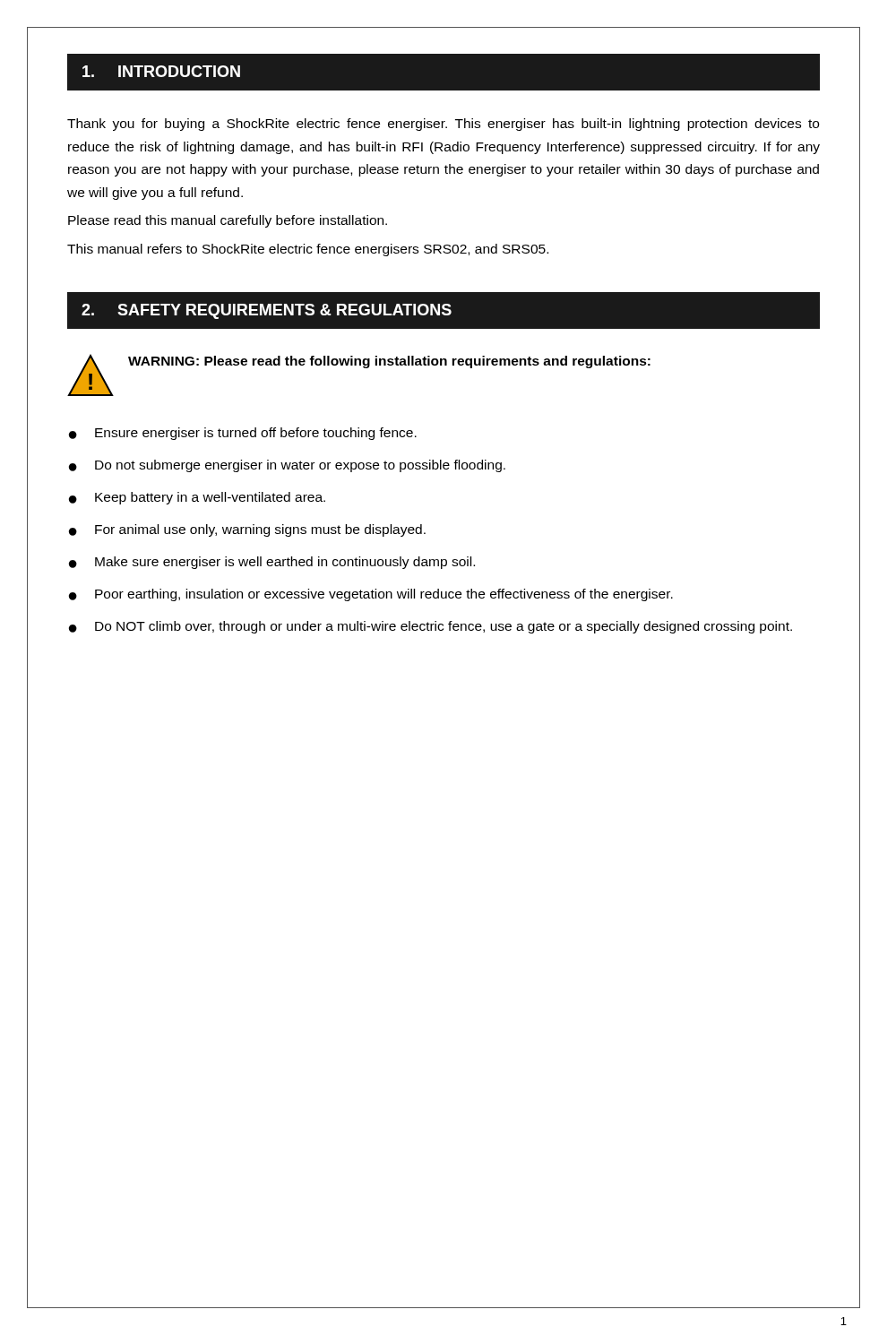Click on the text starting "● Do NOT climb over,"
This screenshot has height=1344, width=896.
[x=444, y=628]
